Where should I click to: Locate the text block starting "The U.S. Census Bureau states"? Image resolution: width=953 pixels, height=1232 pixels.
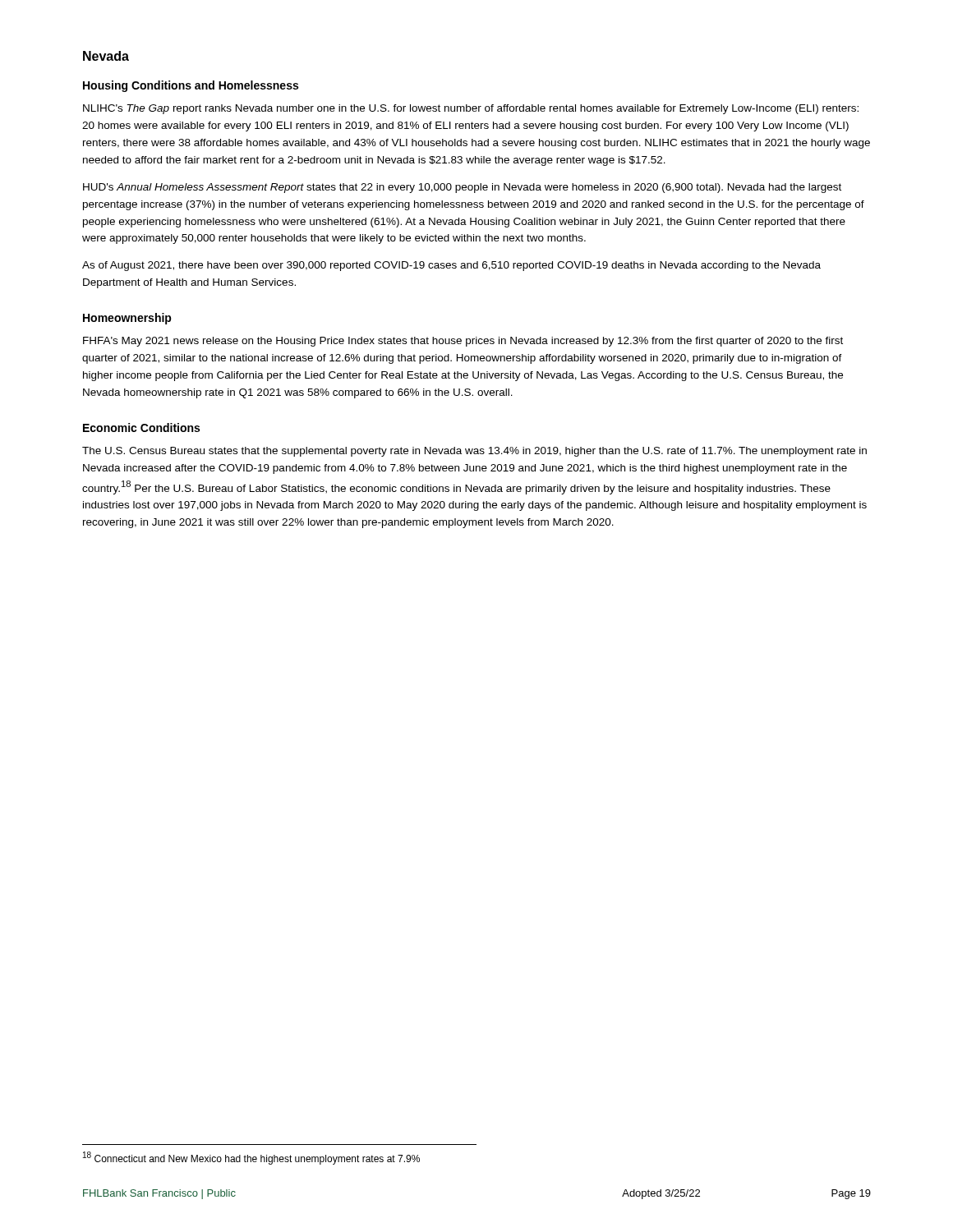pyautogui.click(x=475, y=486)
